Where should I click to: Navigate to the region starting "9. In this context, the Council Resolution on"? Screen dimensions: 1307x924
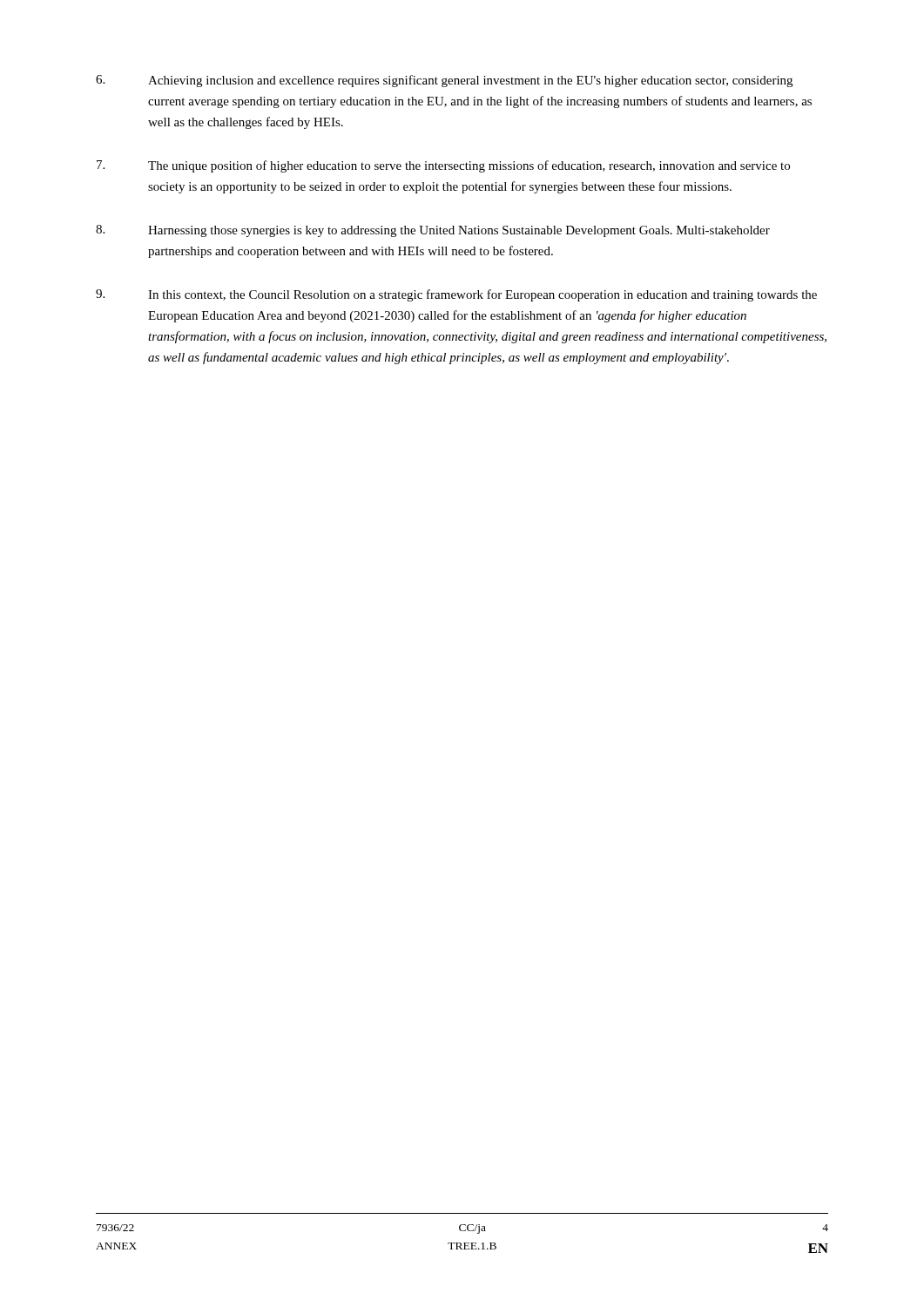click(x=462, y=326)
